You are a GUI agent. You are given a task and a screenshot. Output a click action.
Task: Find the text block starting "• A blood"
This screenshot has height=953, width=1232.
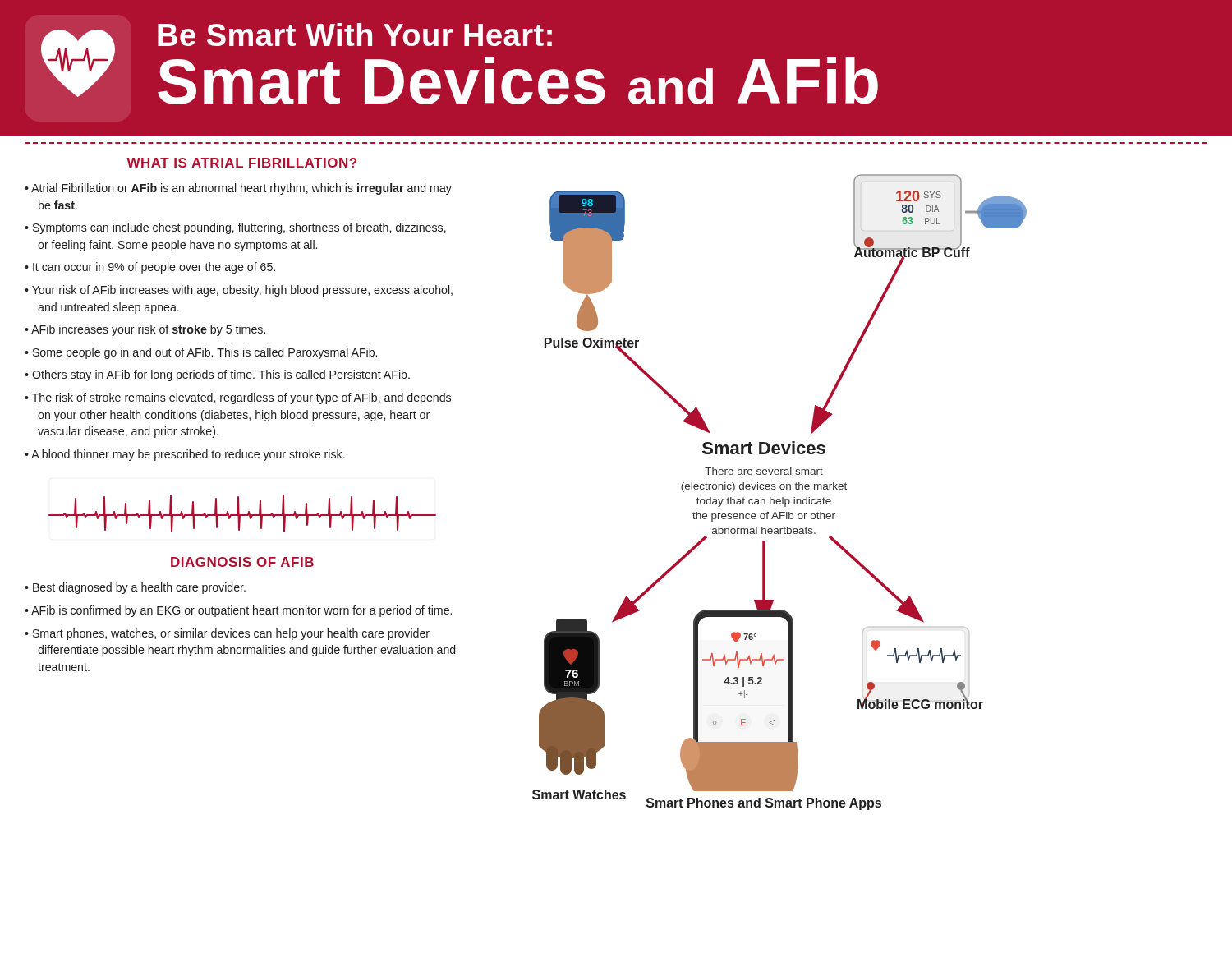coord(185,454)
